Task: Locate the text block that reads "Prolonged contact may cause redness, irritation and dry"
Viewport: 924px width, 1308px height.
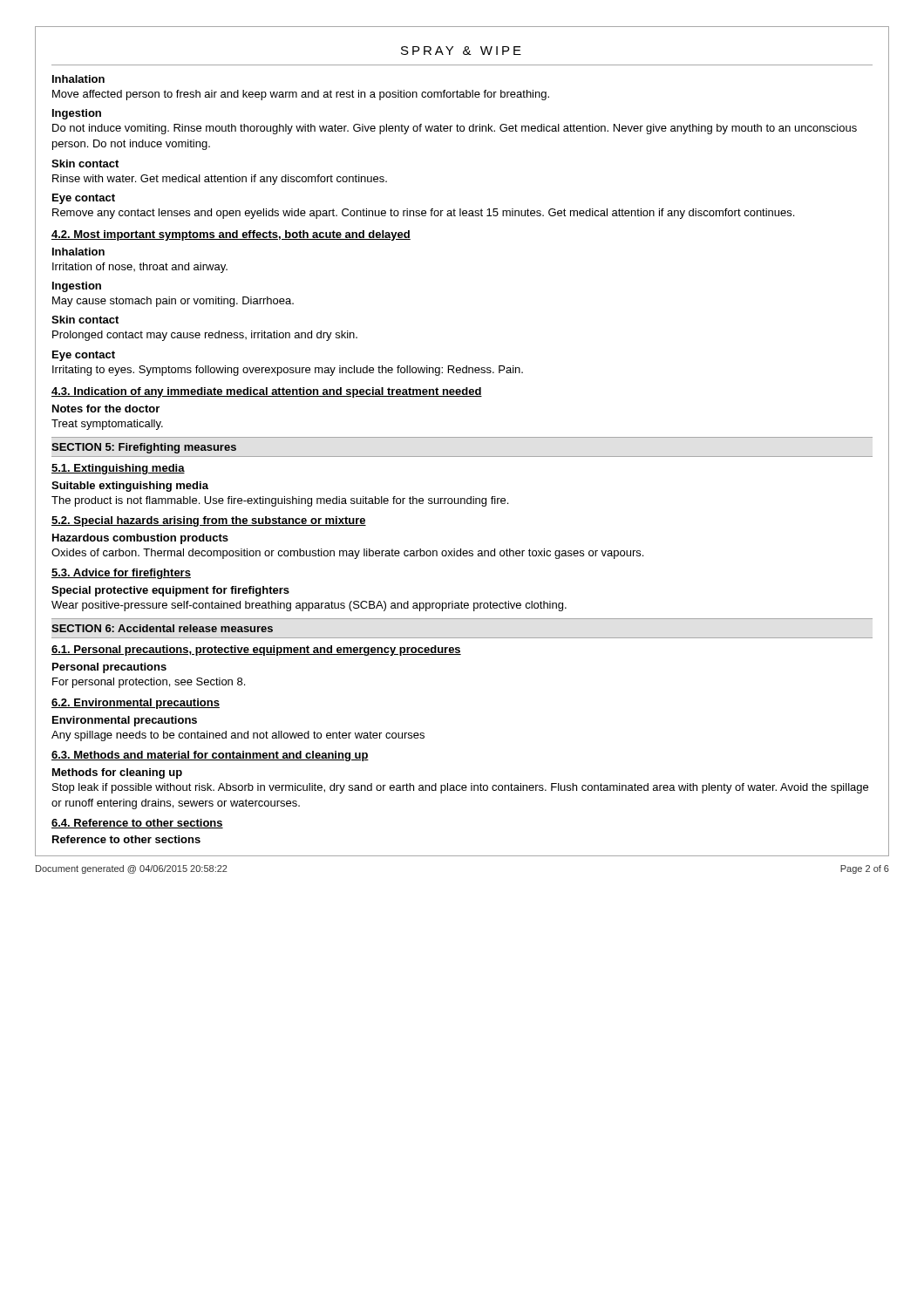Action: coord(205,335)
